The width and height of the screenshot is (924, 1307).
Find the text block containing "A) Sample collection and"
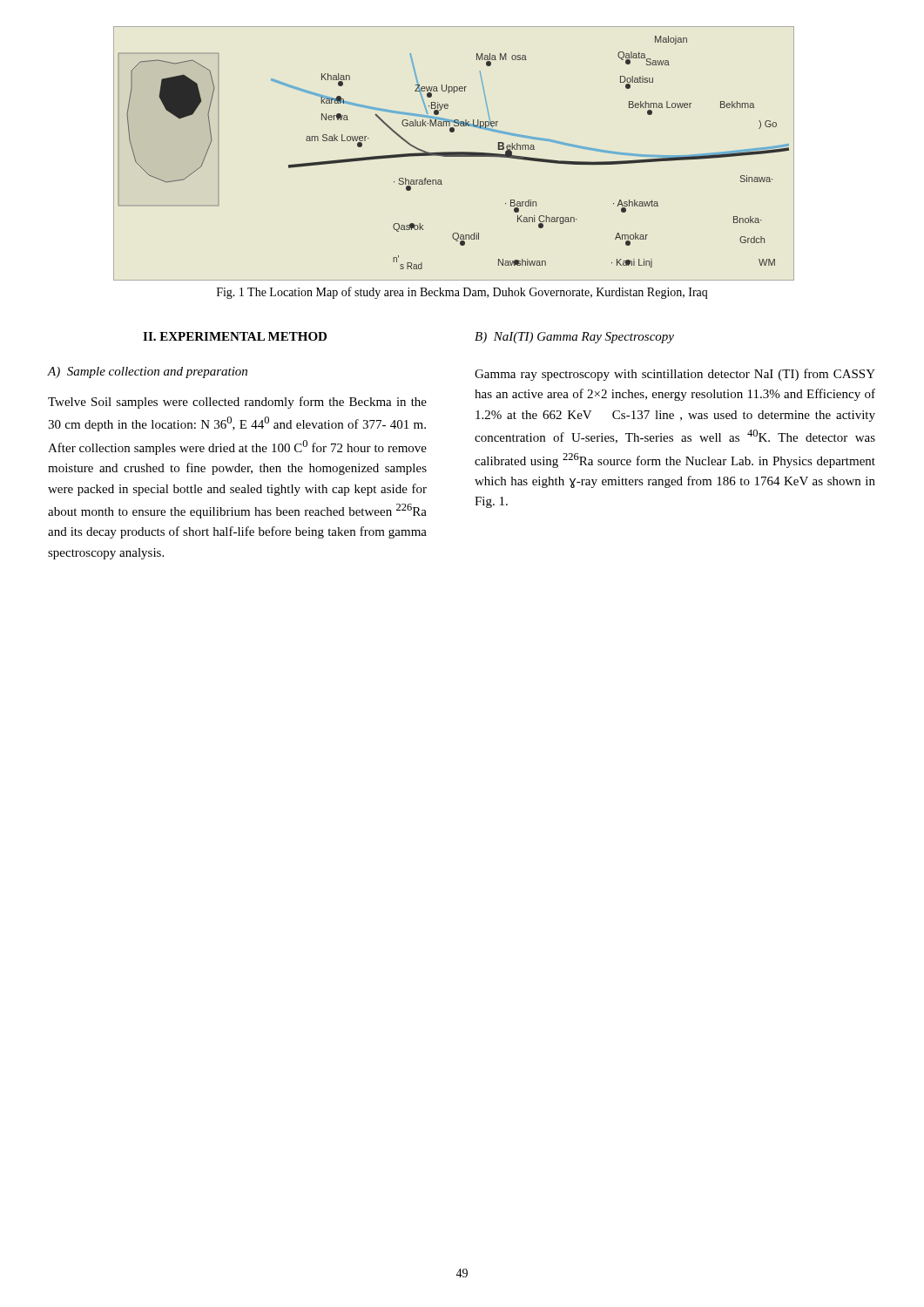pyautogui.click(x=148, y=371)
